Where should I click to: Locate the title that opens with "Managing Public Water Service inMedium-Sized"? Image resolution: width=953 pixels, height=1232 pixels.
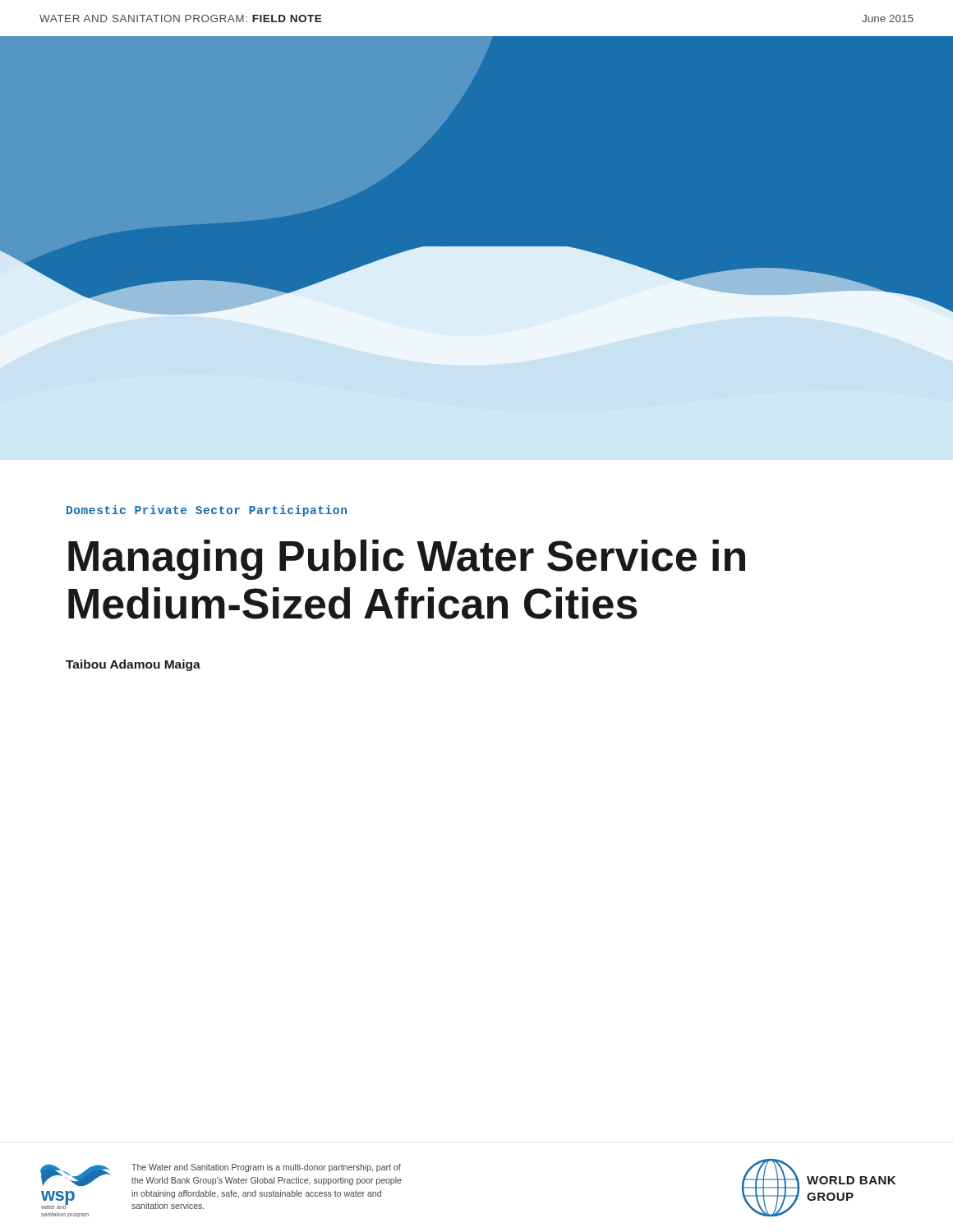(x=407, y=580)
